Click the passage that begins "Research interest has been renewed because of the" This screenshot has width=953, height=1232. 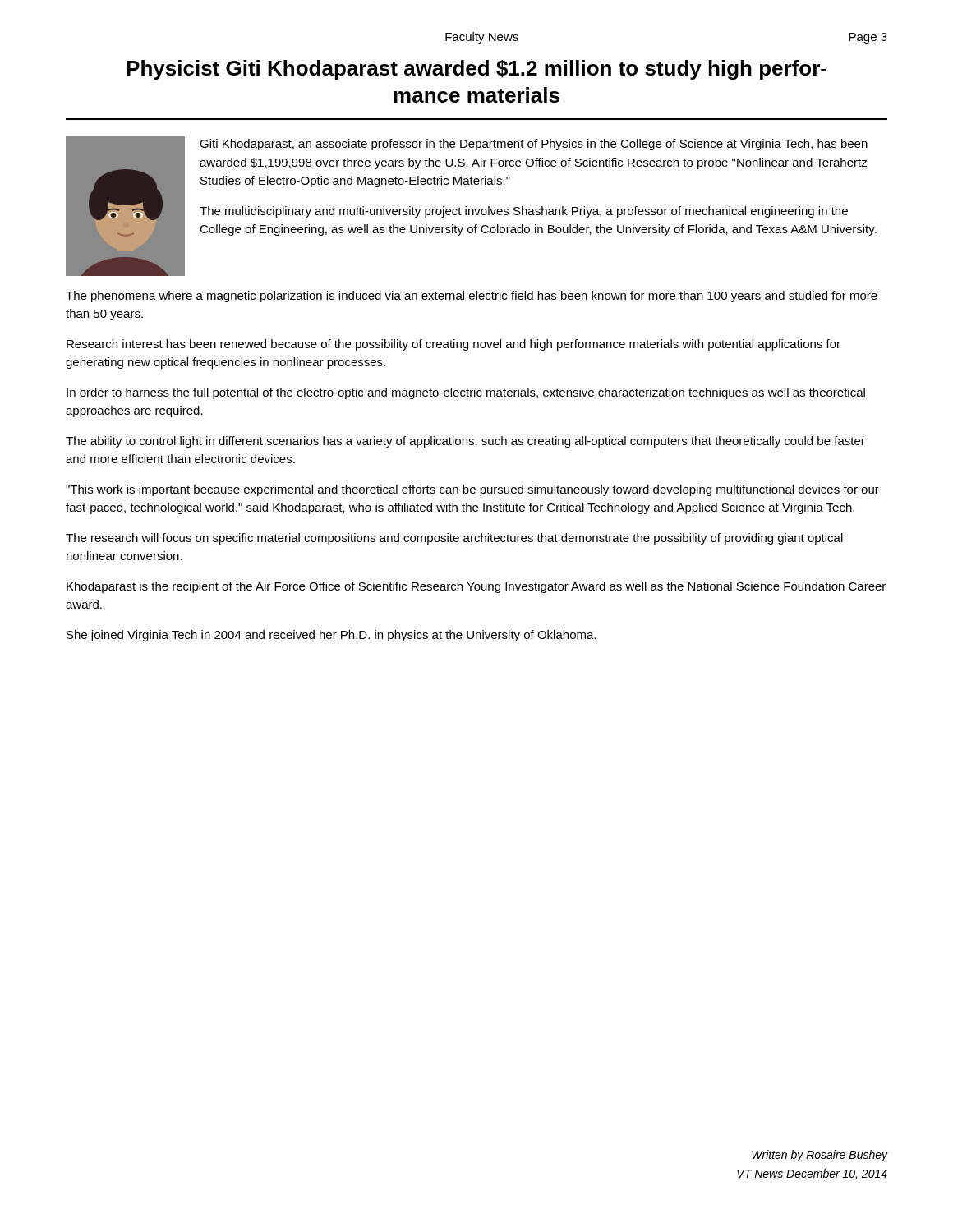point(453,353)
